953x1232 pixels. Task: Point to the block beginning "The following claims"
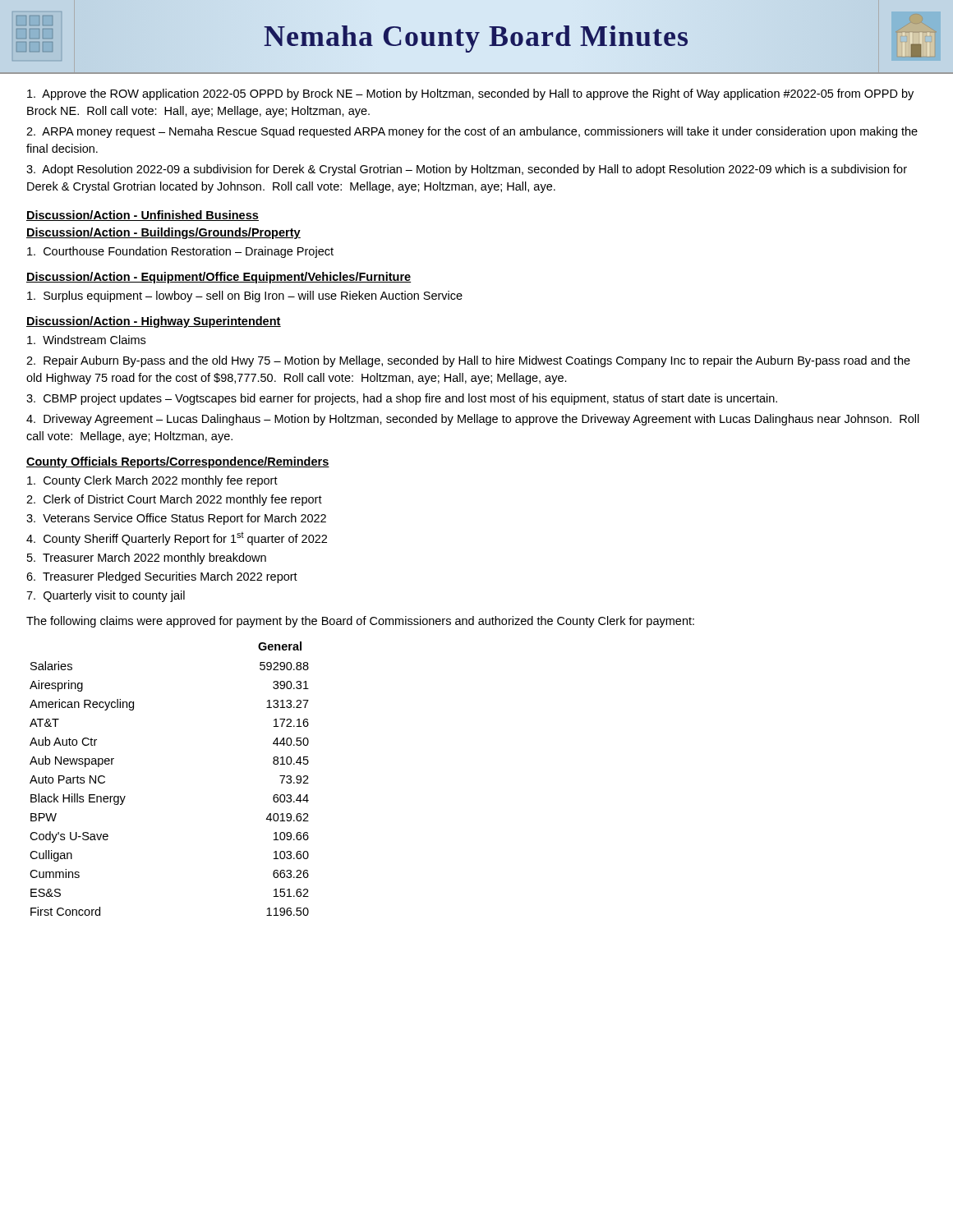(361, 621)
